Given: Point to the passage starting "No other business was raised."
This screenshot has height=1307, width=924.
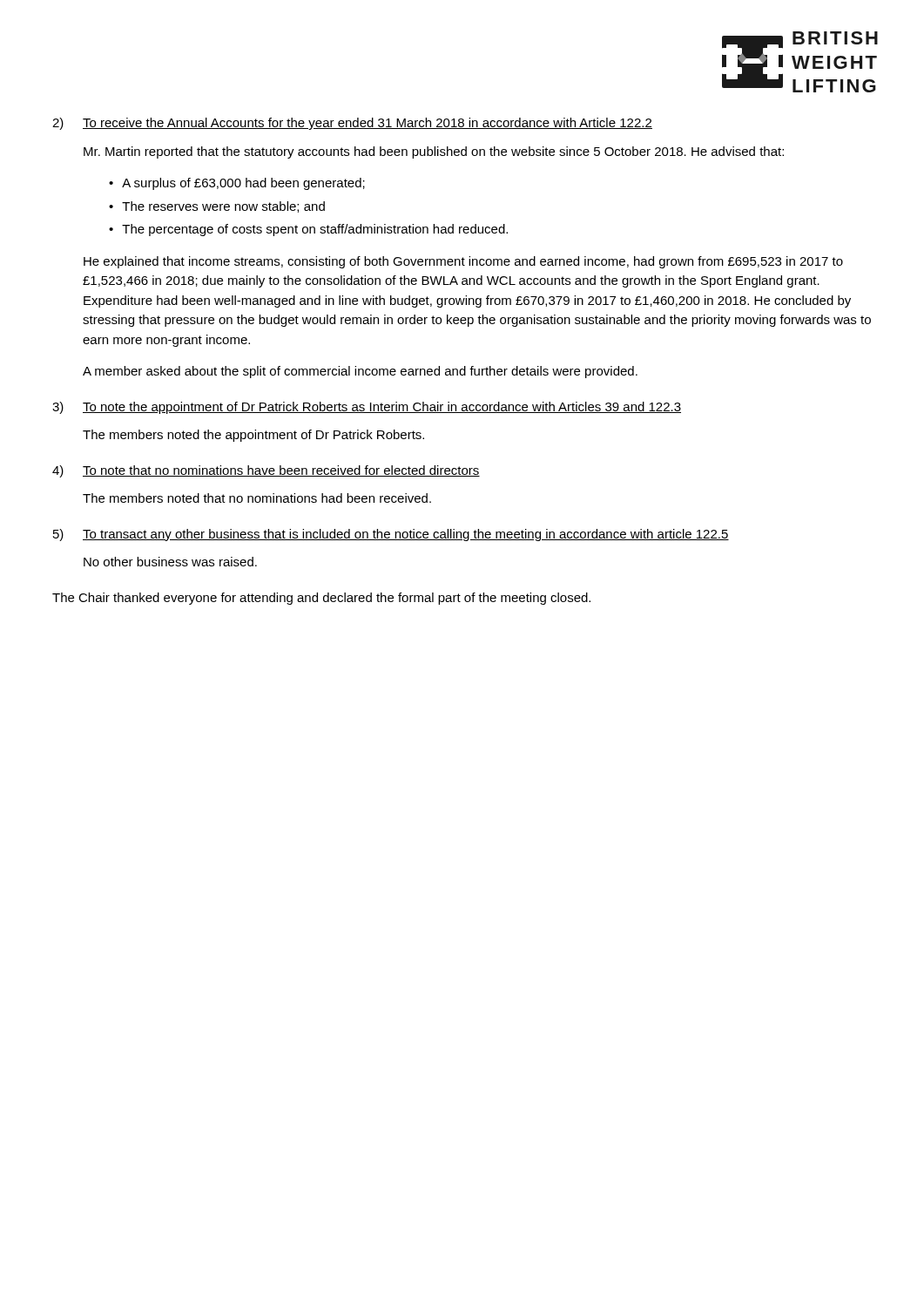Looking at the screenshot, I should click(170, 562).
